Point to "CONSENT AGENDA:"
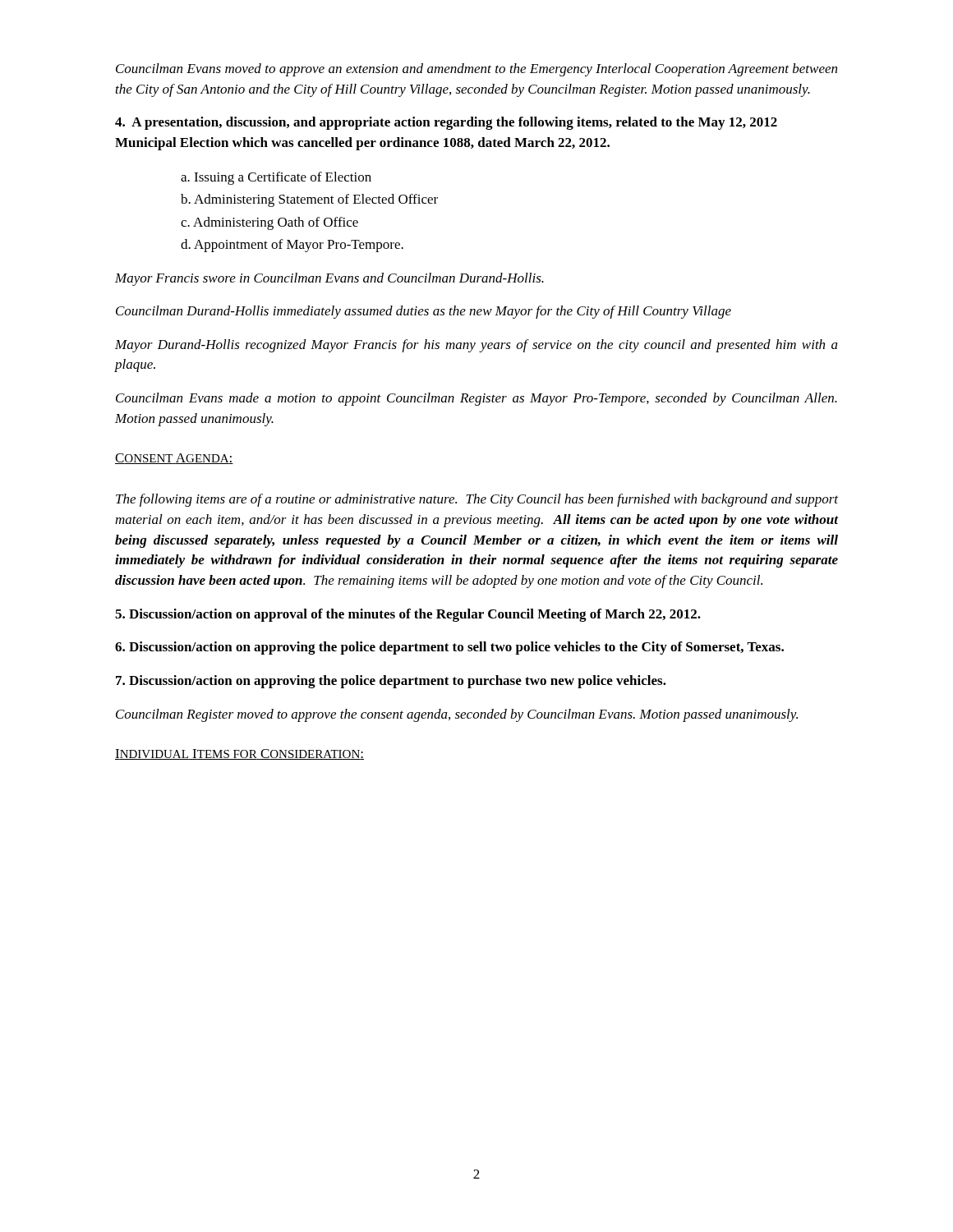 point(174,459)
